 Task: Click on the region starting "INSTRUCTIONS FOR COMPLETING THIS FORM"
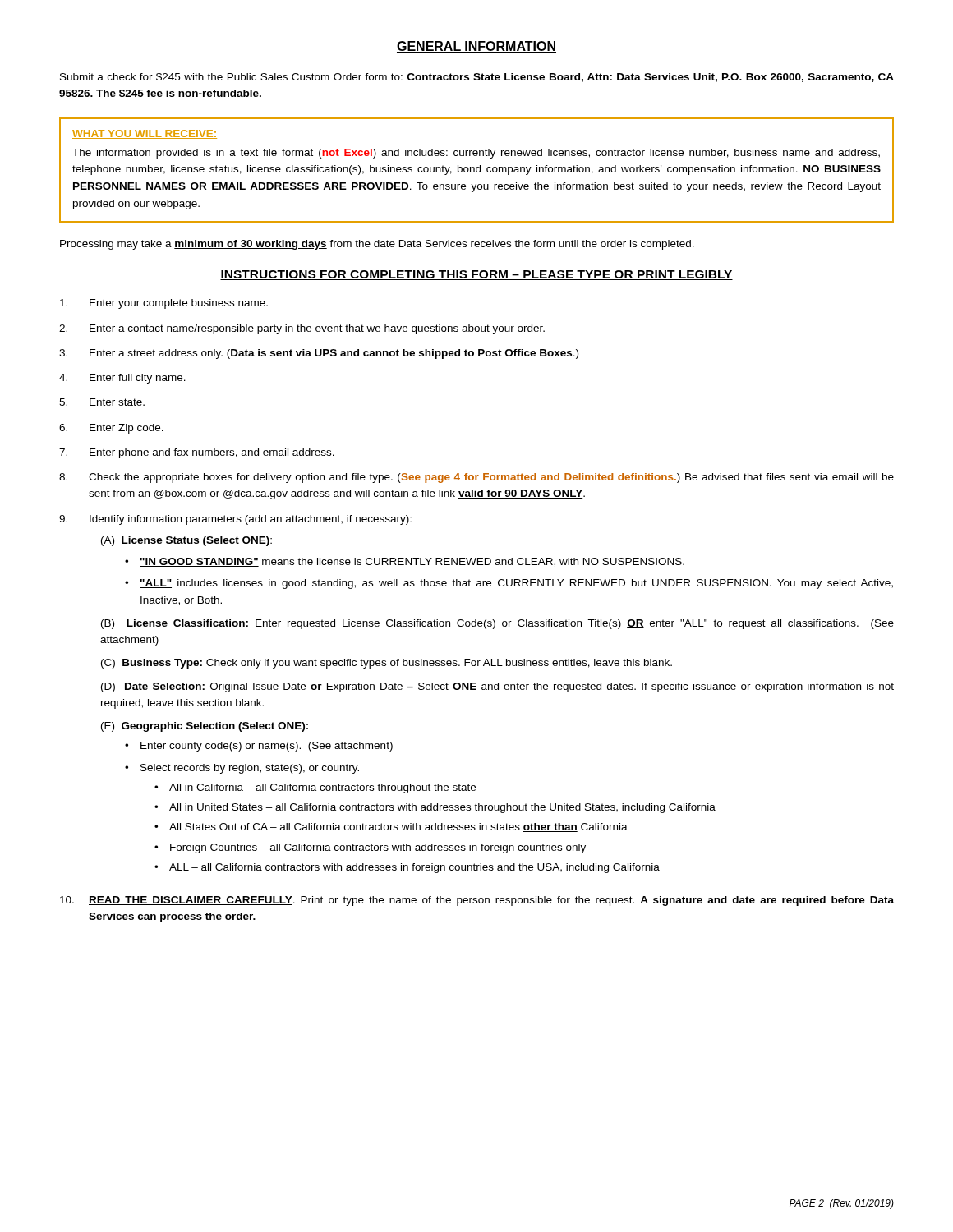tap(476, 274)
